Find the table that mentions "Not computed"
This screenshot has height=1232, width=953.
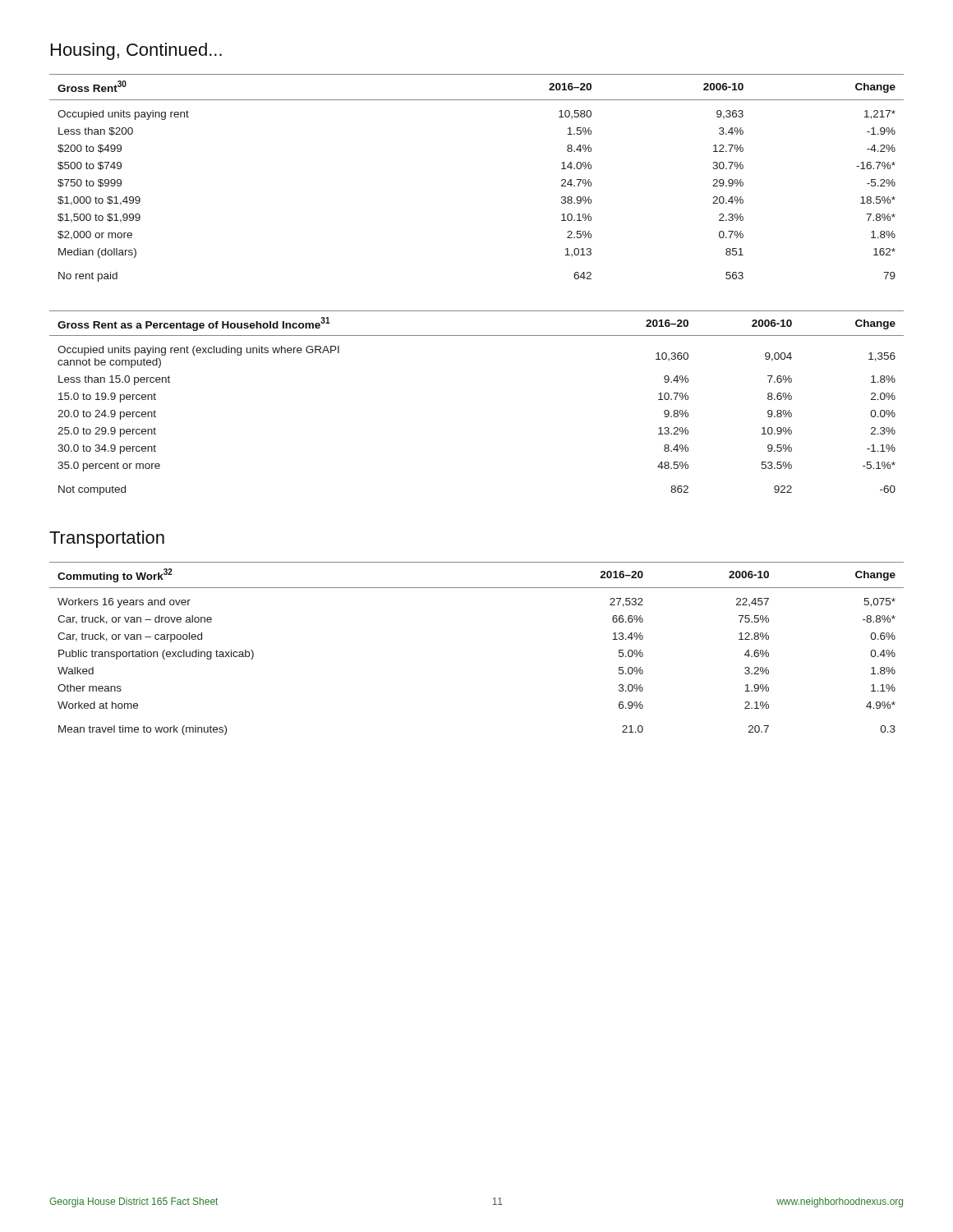coord(476,404)
